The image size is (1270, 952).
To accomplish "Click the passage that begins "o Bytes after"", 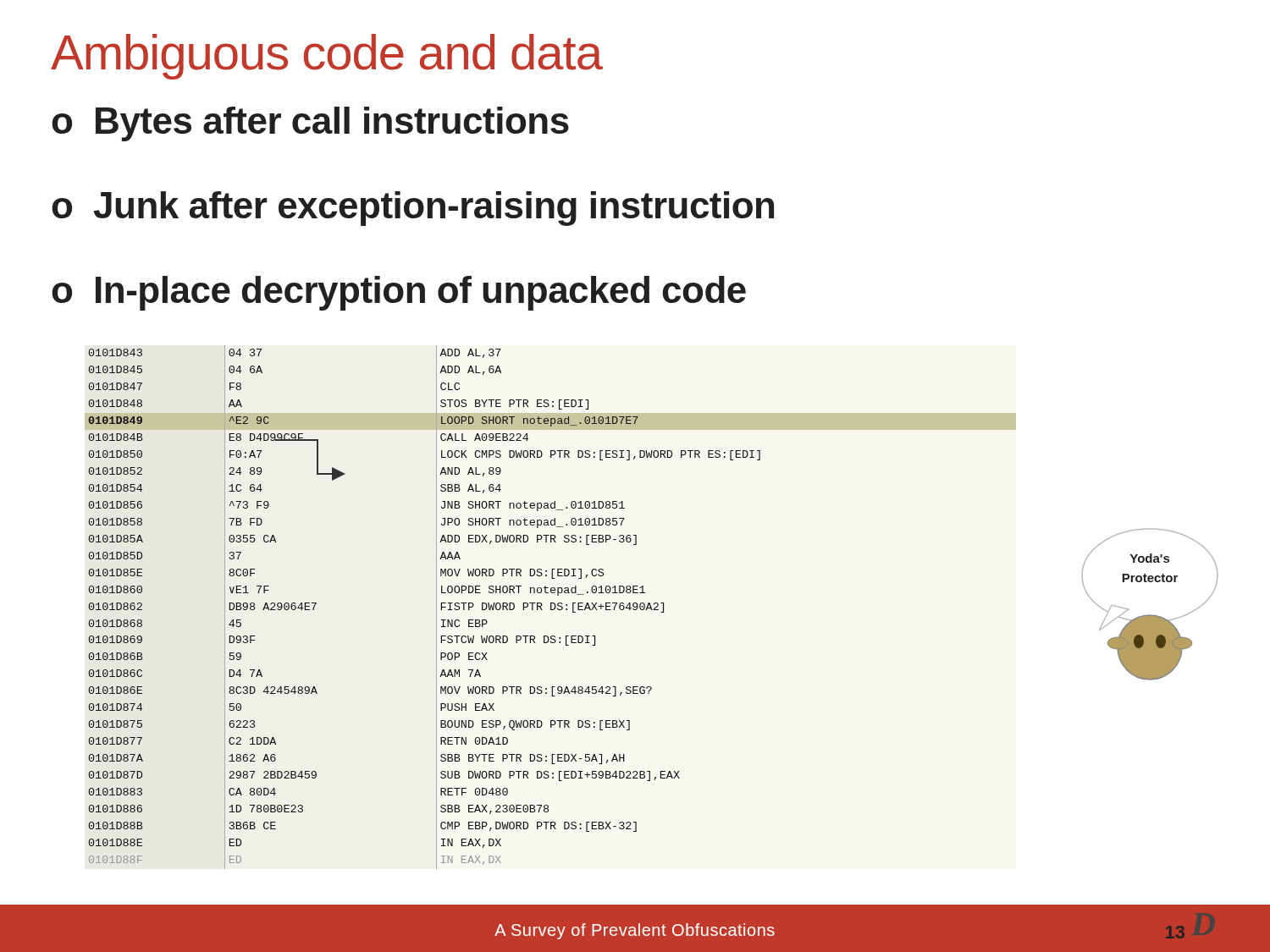I will 310,121.
